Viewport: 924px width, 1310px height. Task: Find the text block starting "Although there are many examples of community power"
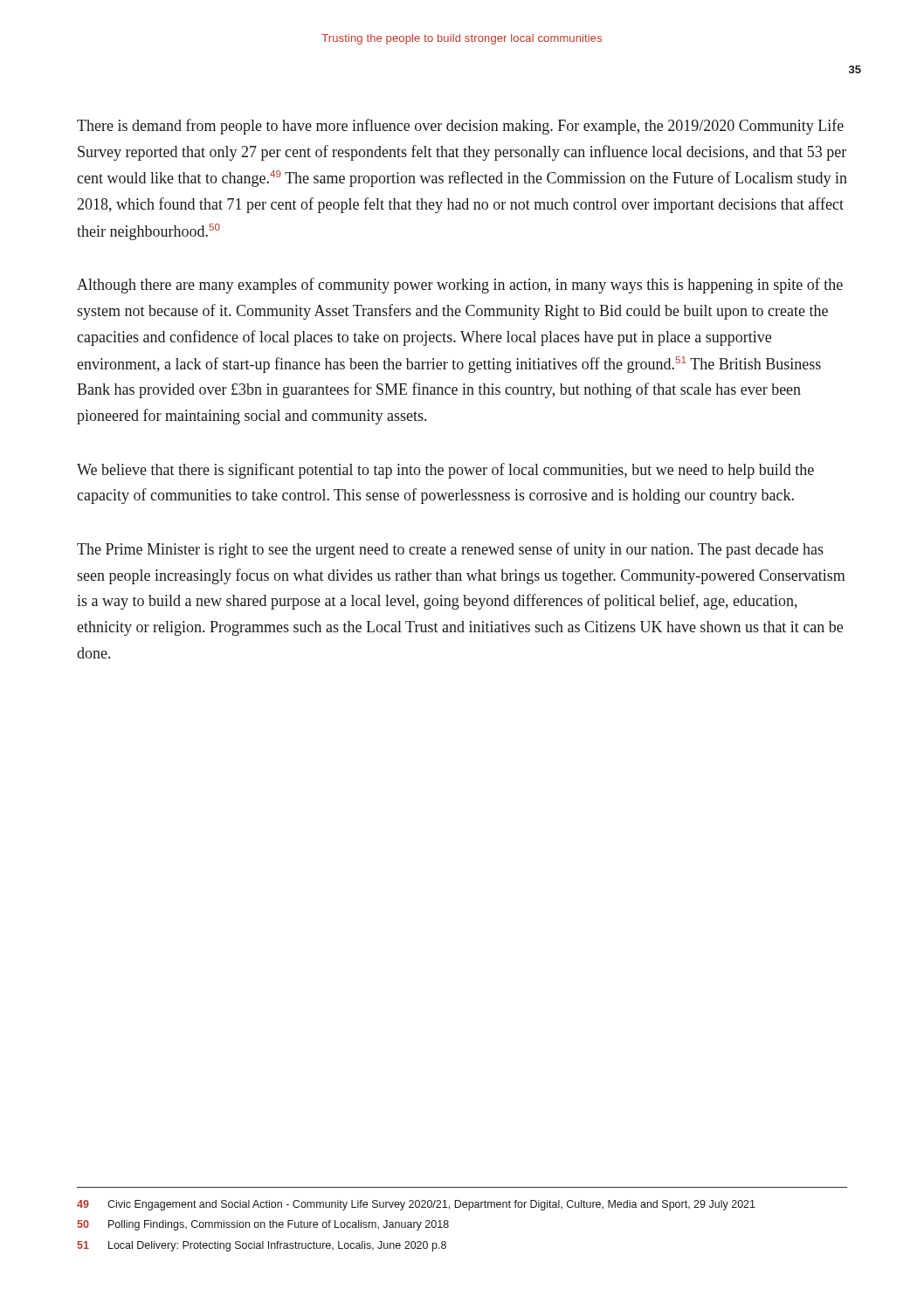pos(460,350)
